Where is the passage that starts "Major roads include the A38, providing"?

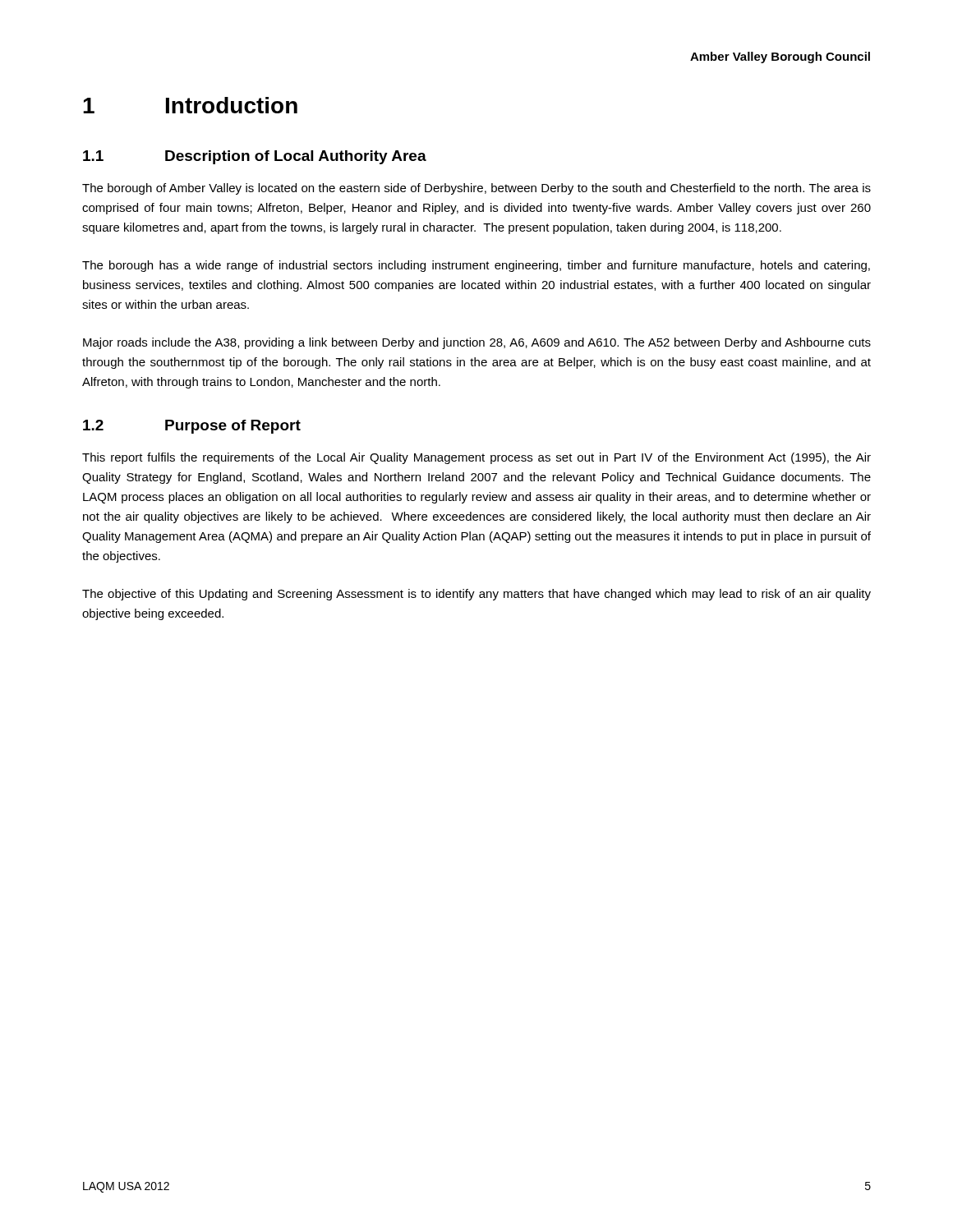click(476, 362)
